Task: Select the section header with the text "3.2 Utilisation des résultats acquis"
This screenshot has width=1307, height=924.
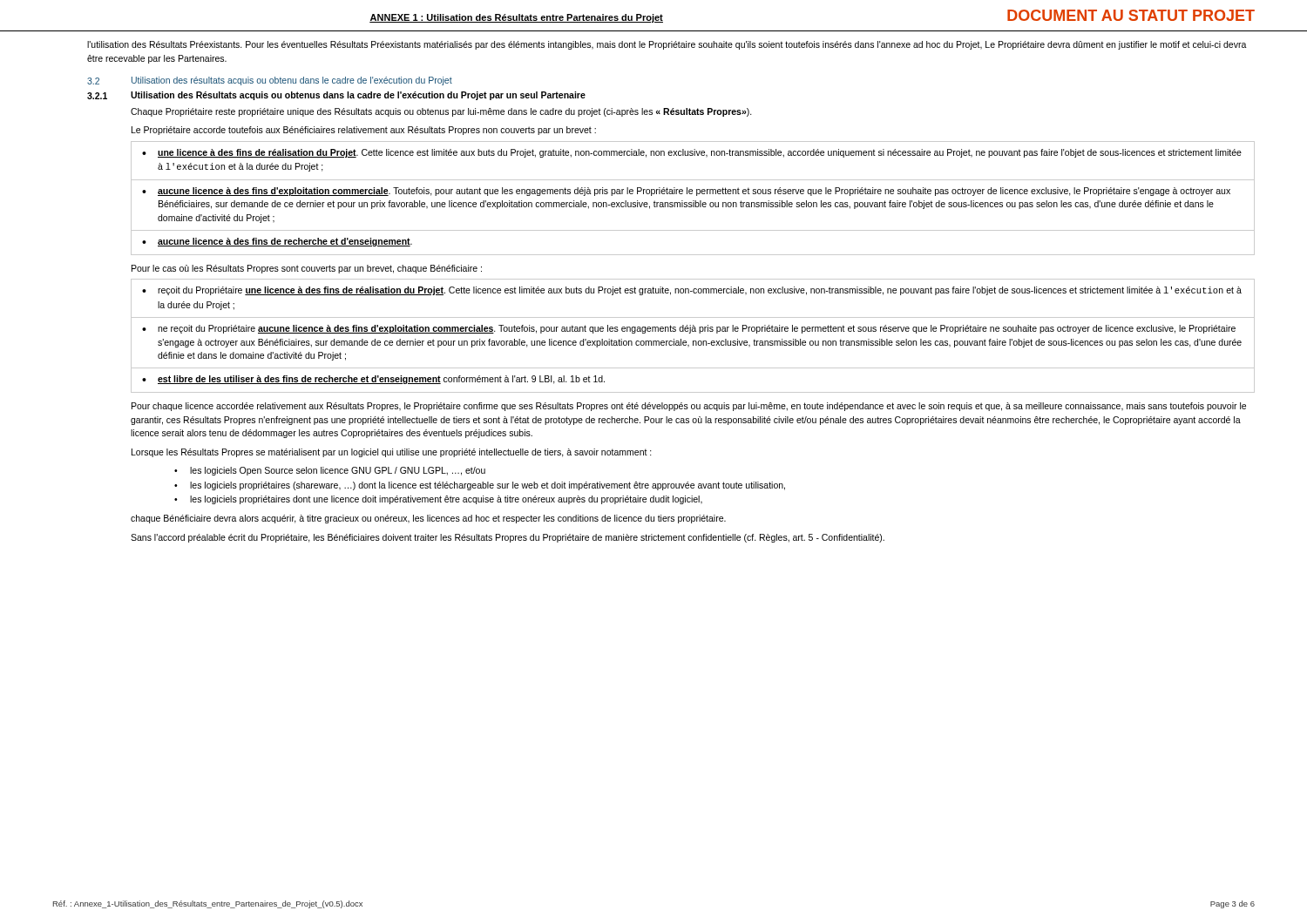Action: (x=270, y=80)
